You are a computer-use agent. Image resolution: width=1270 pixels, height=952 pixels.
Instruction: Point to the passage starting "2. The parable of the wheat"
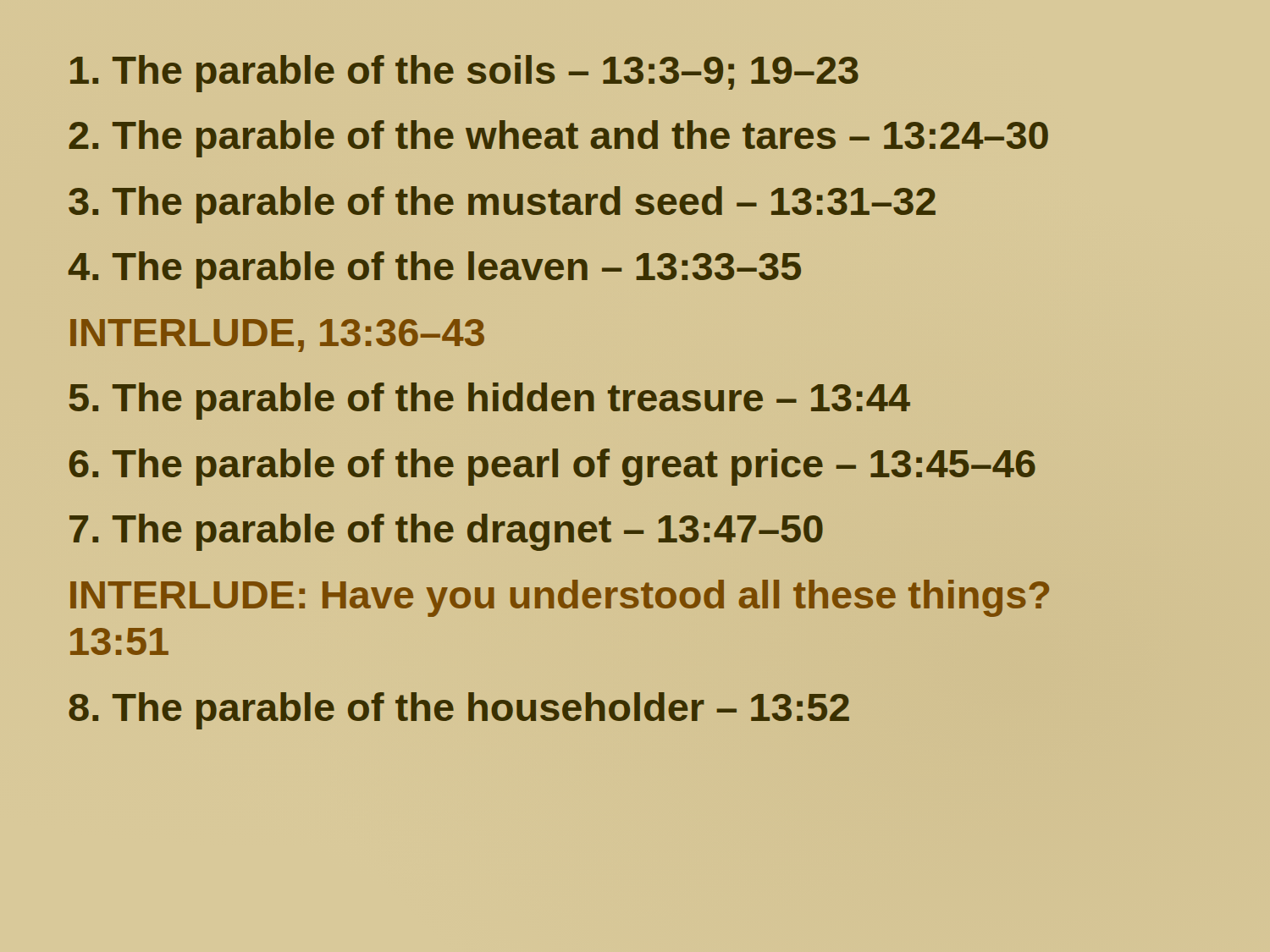coord(559,135)
